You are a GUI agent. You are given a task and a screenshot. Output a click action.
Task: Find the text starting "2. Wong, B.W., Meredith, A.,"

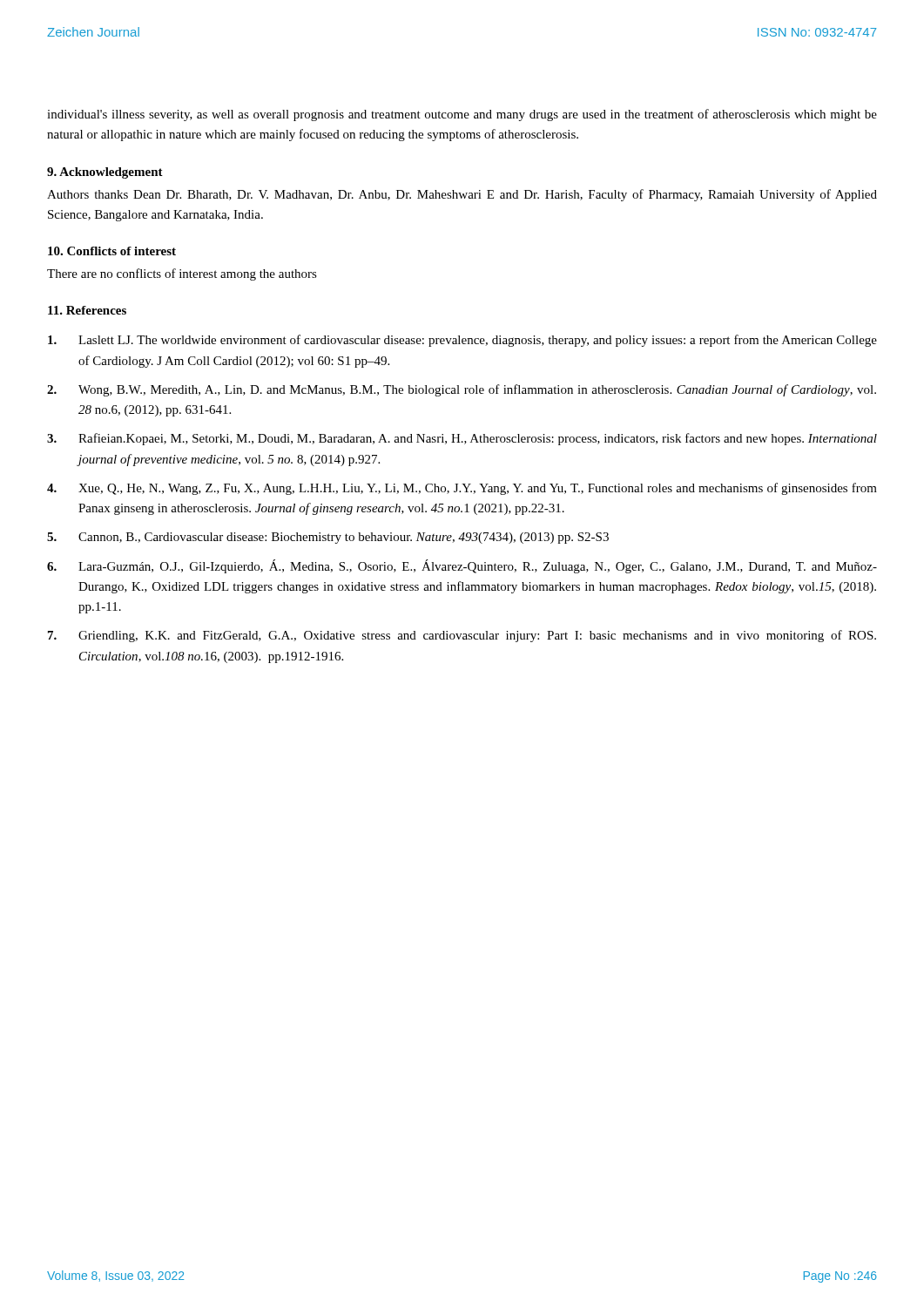click(x=462, y=398)
